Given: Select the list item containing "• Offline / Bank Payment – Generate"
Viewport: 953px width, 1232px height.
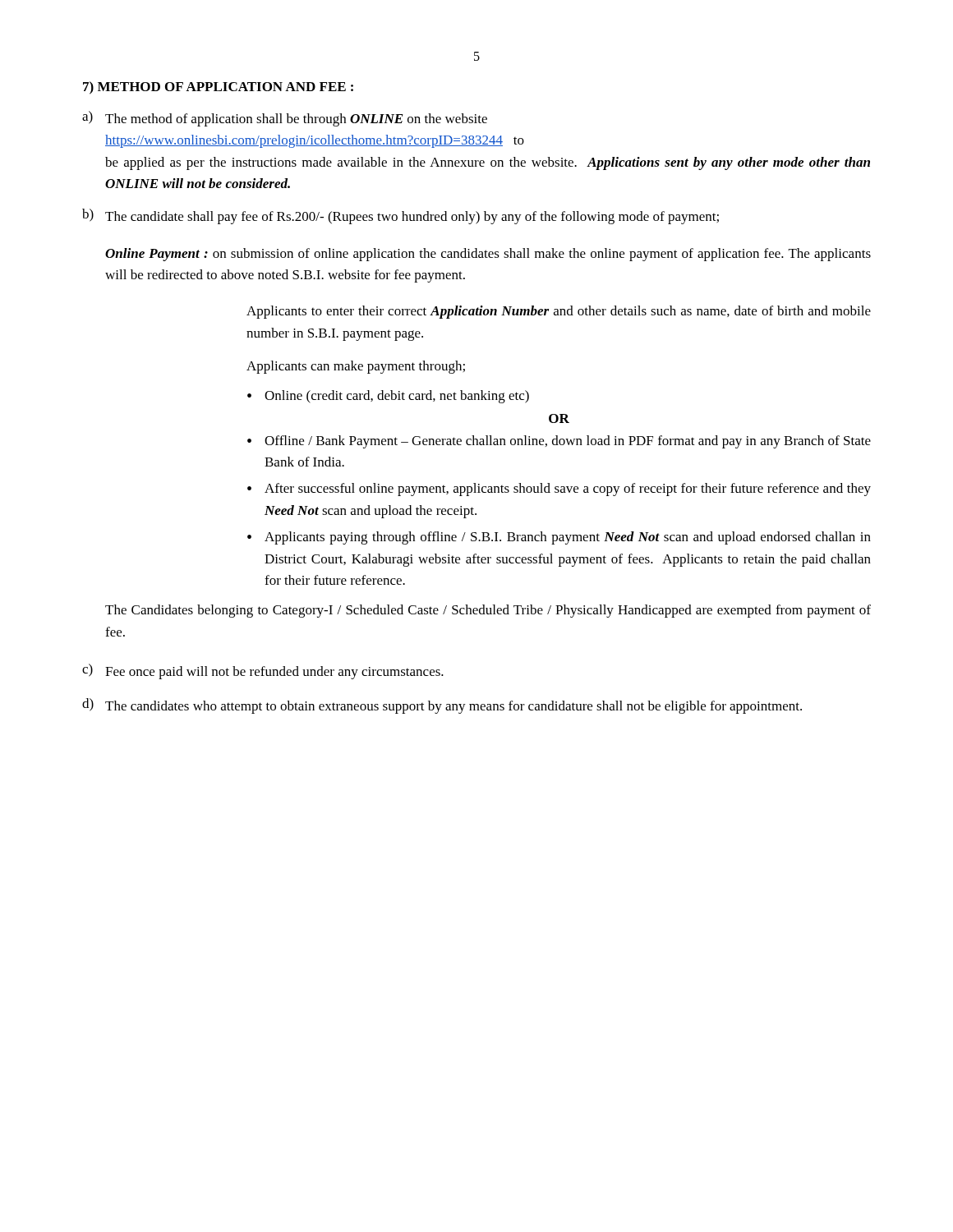Looking at the screenshot, I should (x=559, y=452).
